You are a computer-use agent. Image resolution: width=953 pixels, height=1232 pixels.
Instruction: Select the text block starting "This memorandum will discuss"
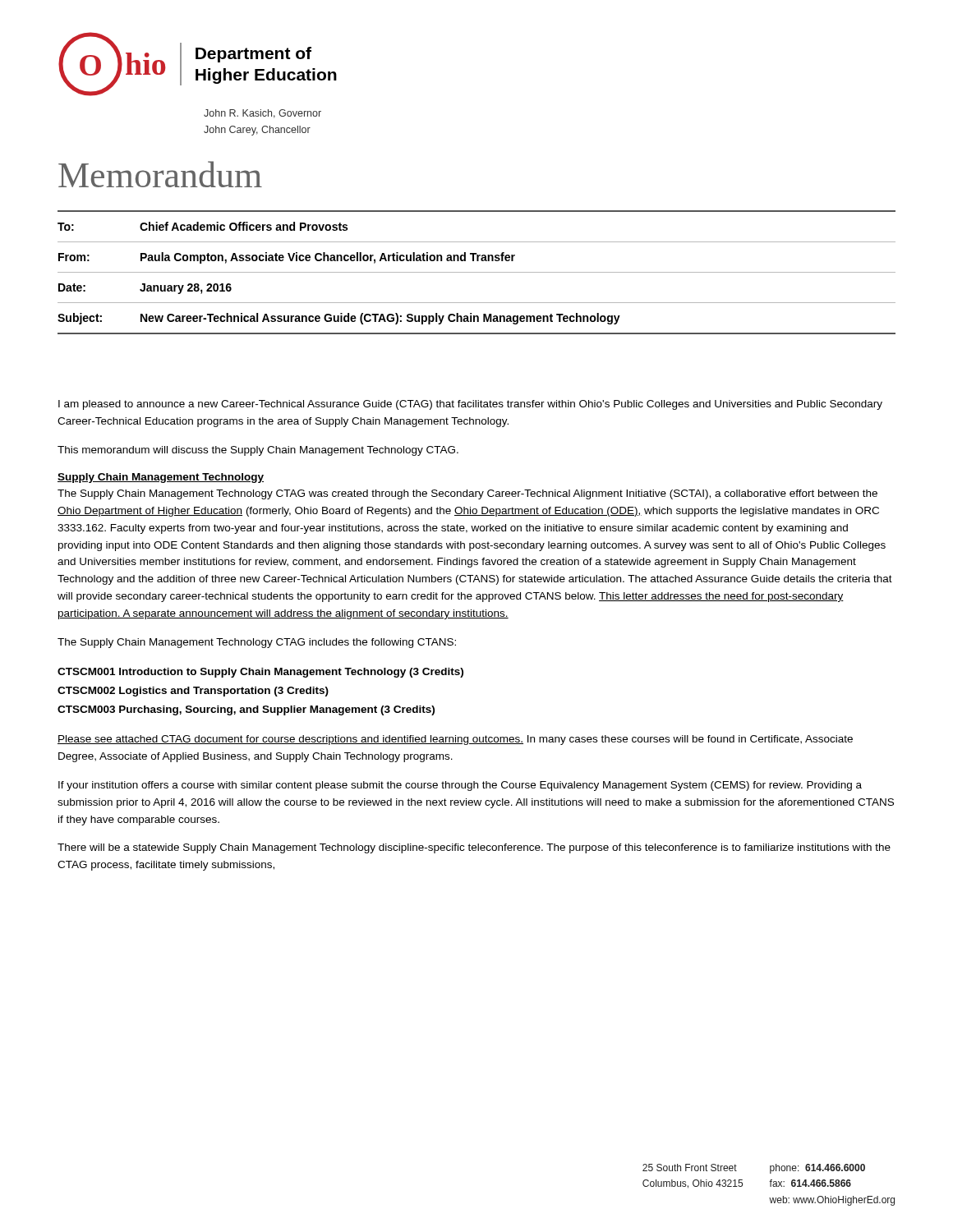click(258, 450)
